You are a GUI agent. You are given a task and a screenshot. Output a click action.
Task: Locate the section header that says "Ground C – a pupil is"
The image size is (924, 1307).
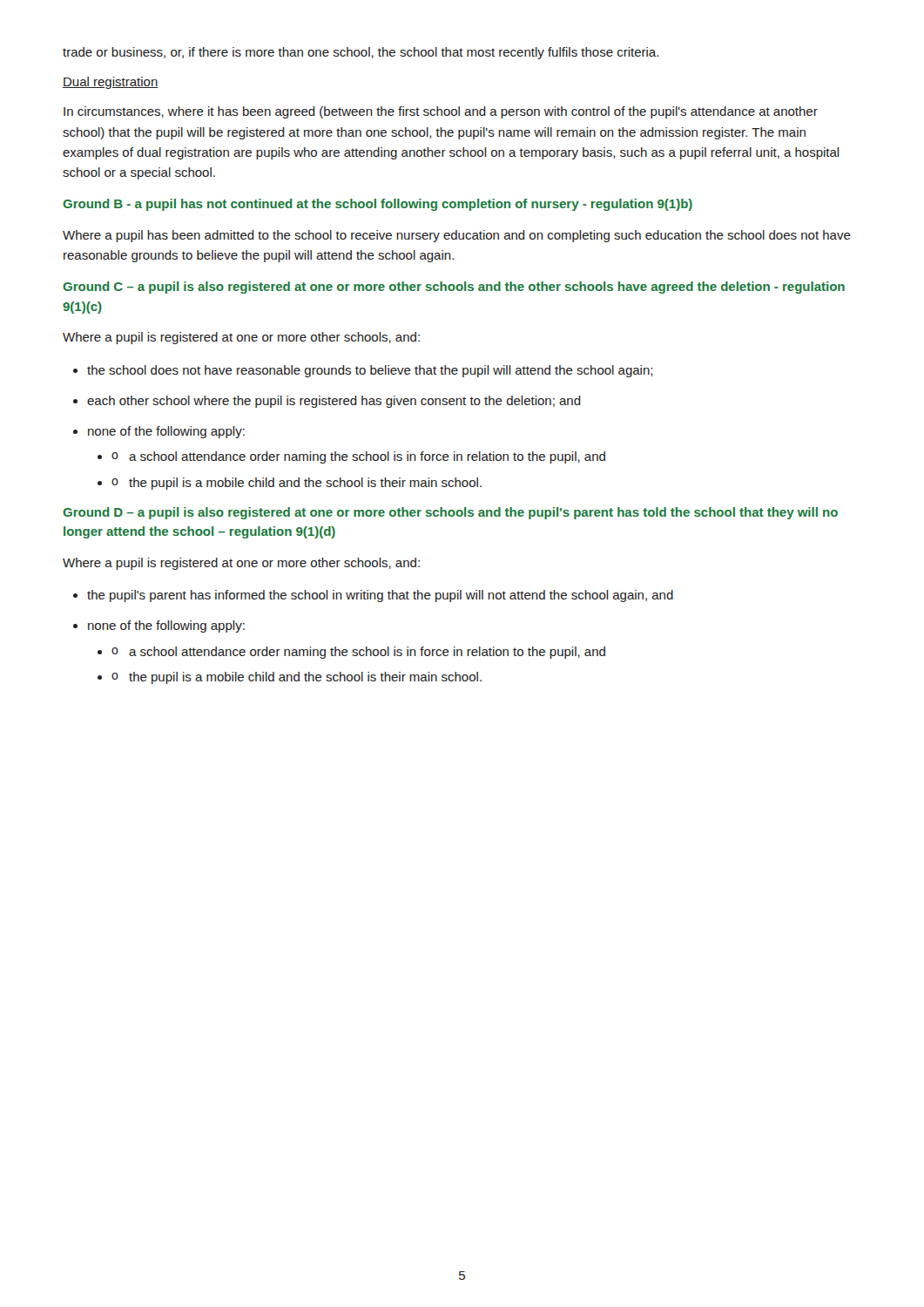click(x=462, y=297)
